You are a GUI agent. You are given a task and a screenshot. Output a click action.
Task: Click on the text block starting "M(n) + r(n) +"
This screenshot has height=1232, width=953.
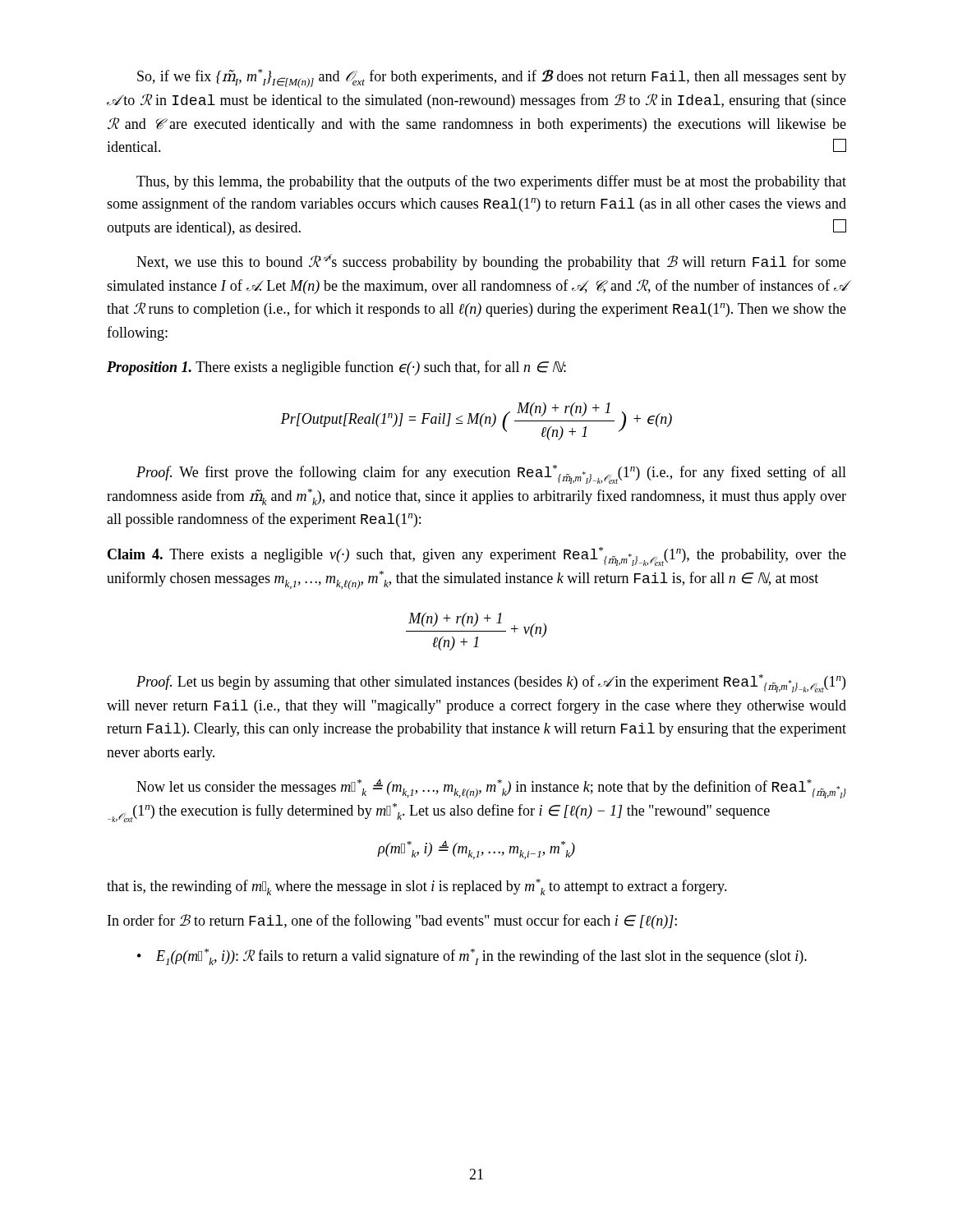pyautogui.click(x=476, y=630)
